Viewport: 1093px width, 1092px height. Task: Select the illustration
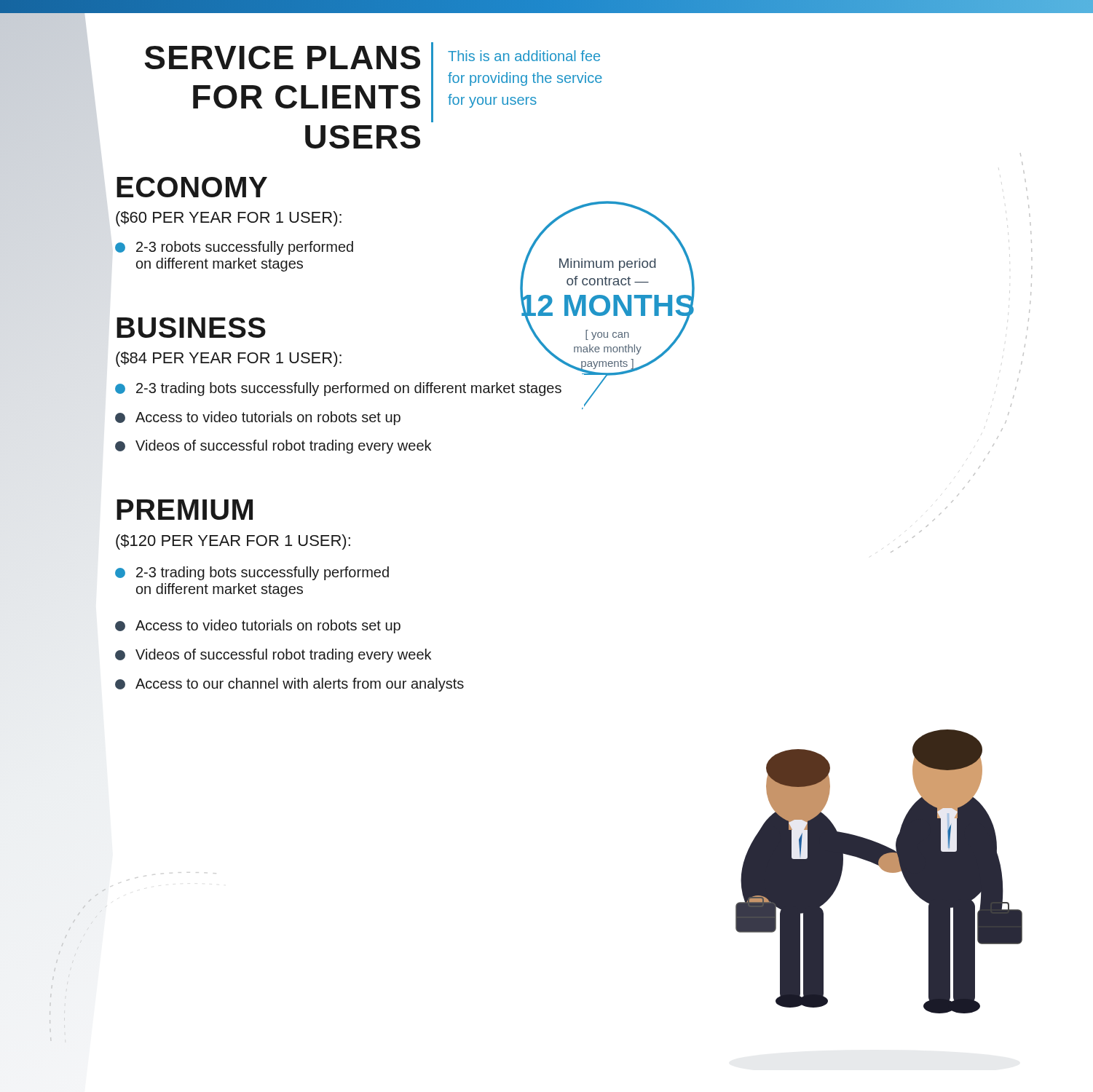[x=867, y=852]
